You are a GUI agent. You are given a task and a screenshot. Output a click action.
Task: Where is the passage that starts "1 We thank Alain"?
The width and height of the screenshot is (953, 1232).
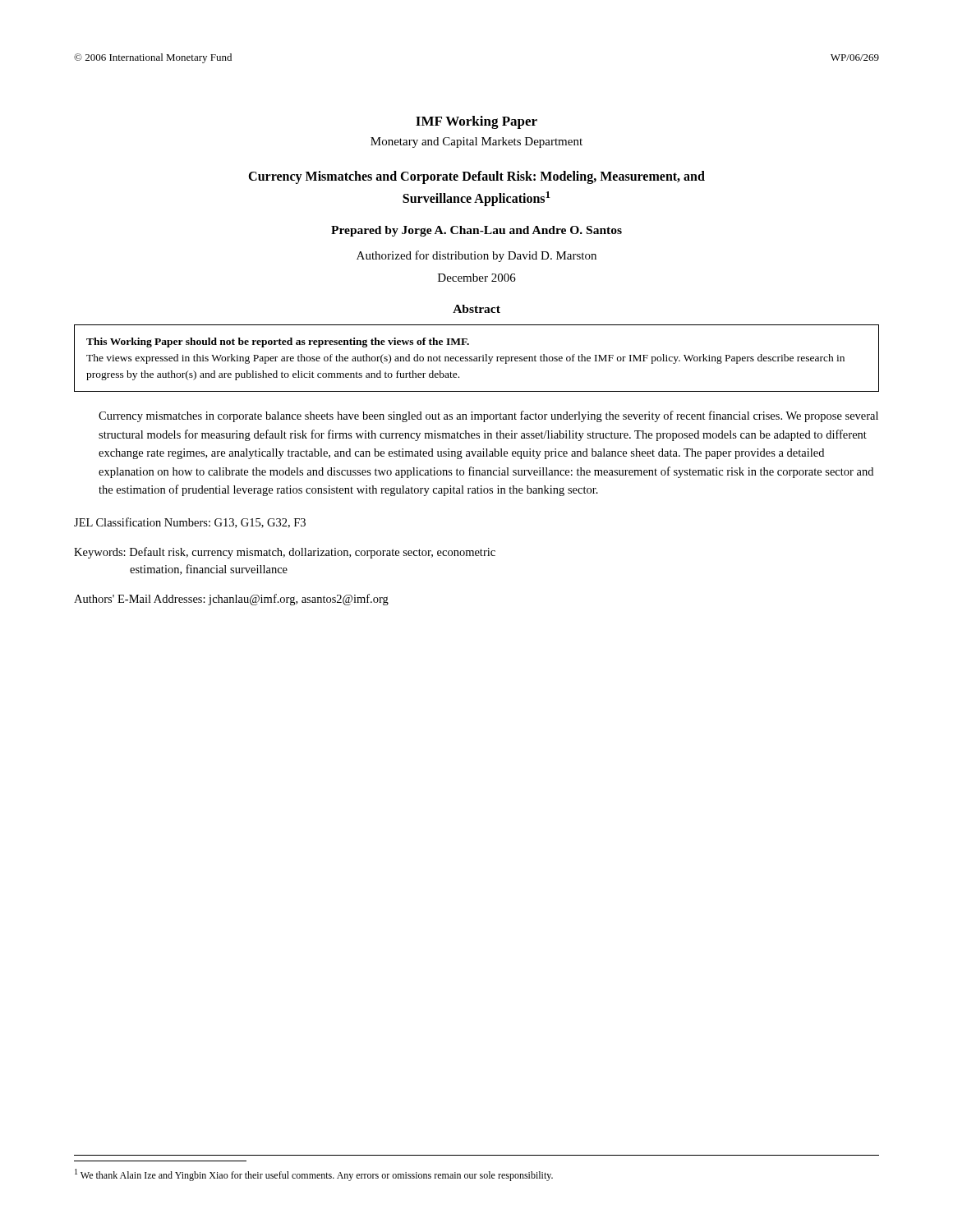coord(314,1174)
